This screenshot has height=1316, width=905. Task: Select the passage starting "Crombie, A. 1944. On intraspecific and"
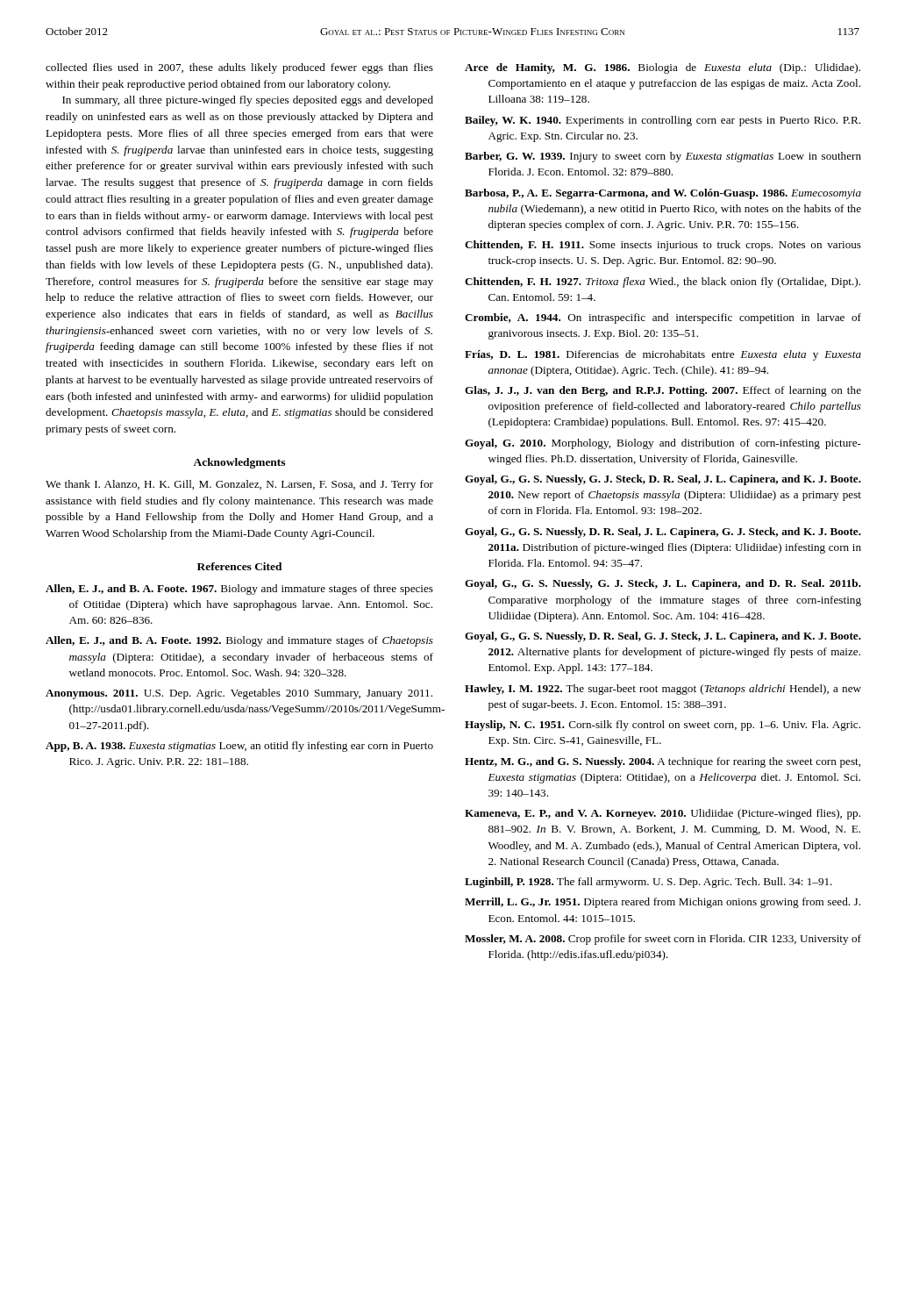coord(663,325)
